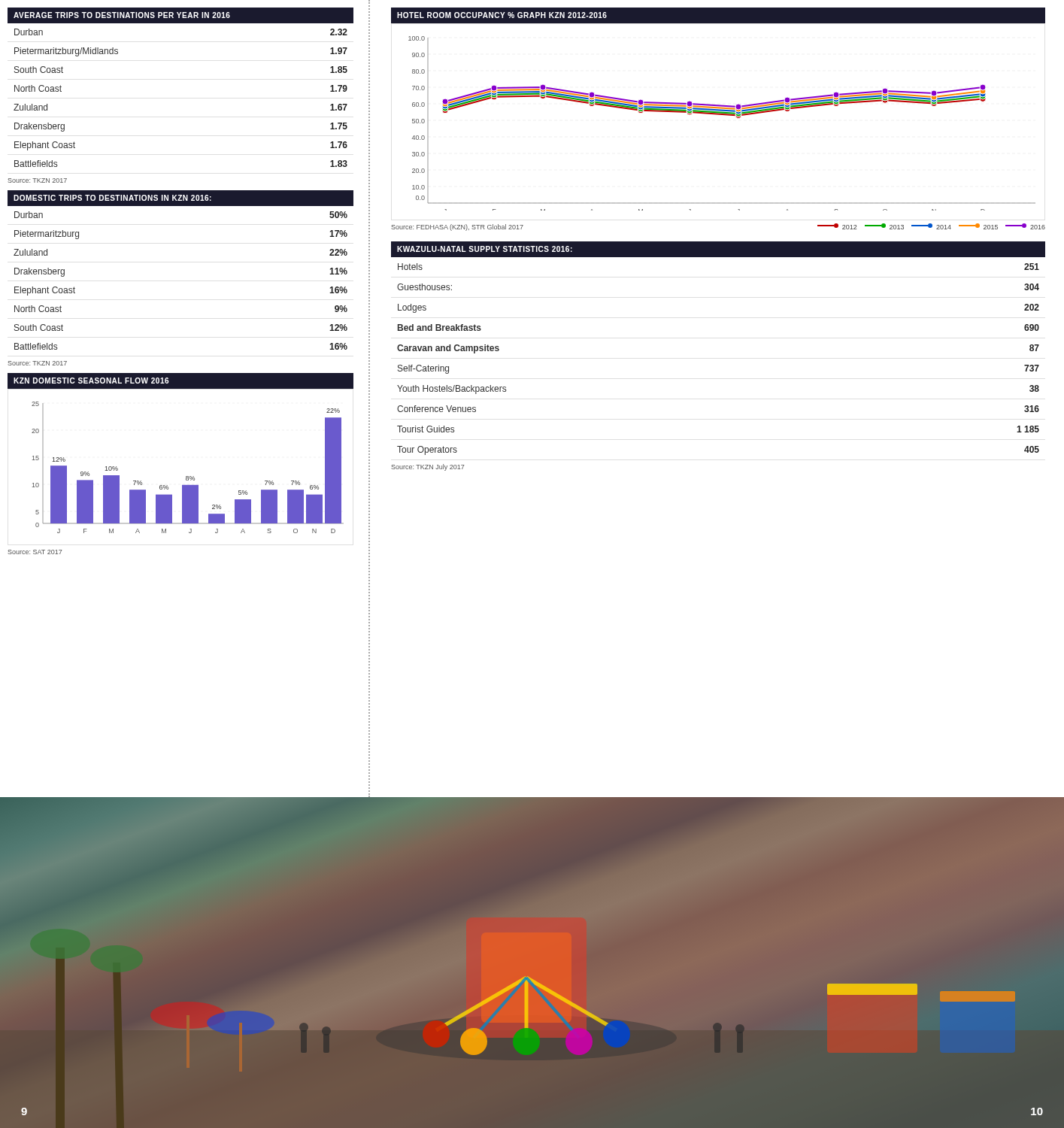Locate the table with the text "1 185"
Screen dimensions: 1128x1064
pos(718,351)
